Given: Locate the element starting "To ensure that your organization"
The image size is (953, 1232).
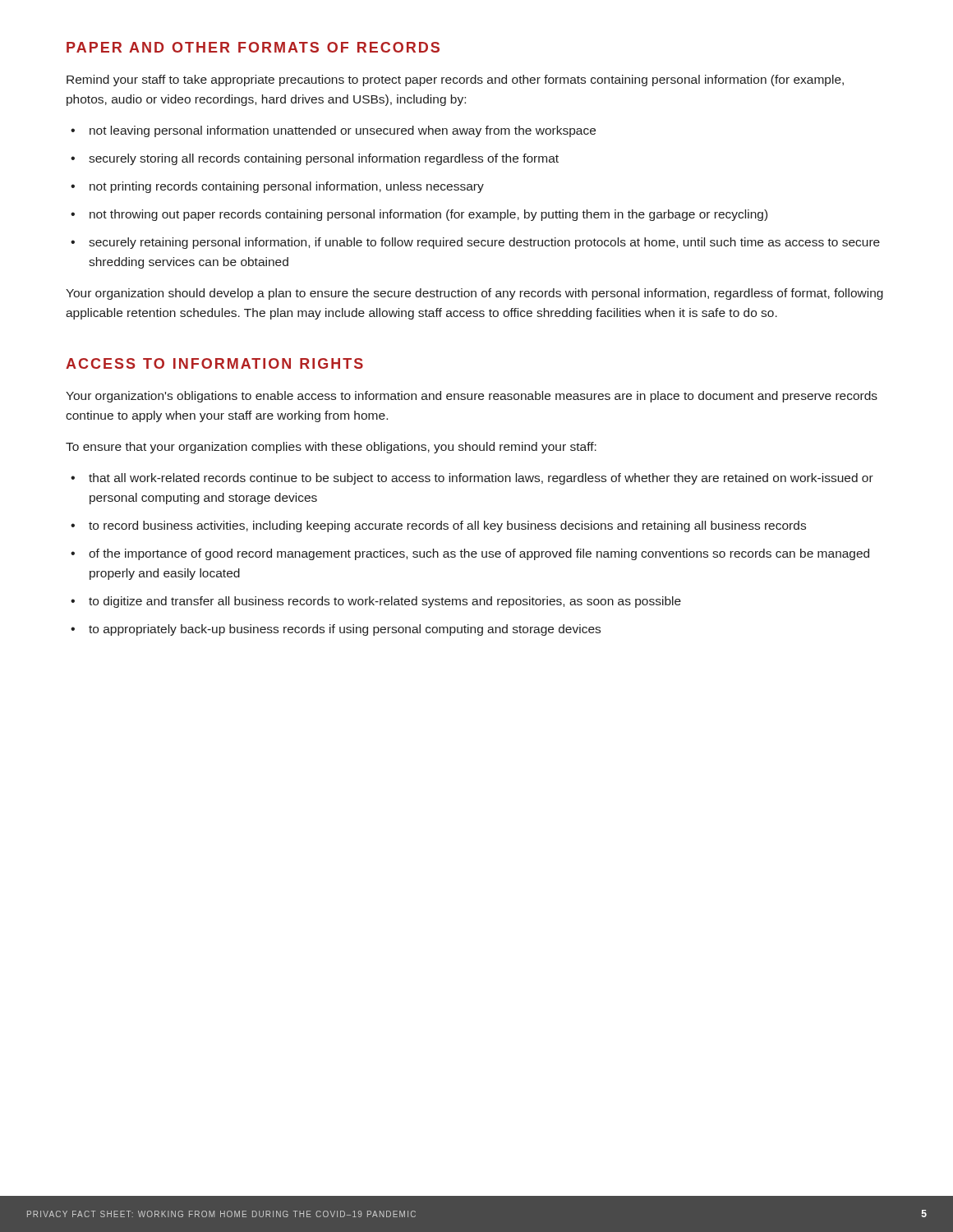Looking at the screenshot, I should coord(476,447).
